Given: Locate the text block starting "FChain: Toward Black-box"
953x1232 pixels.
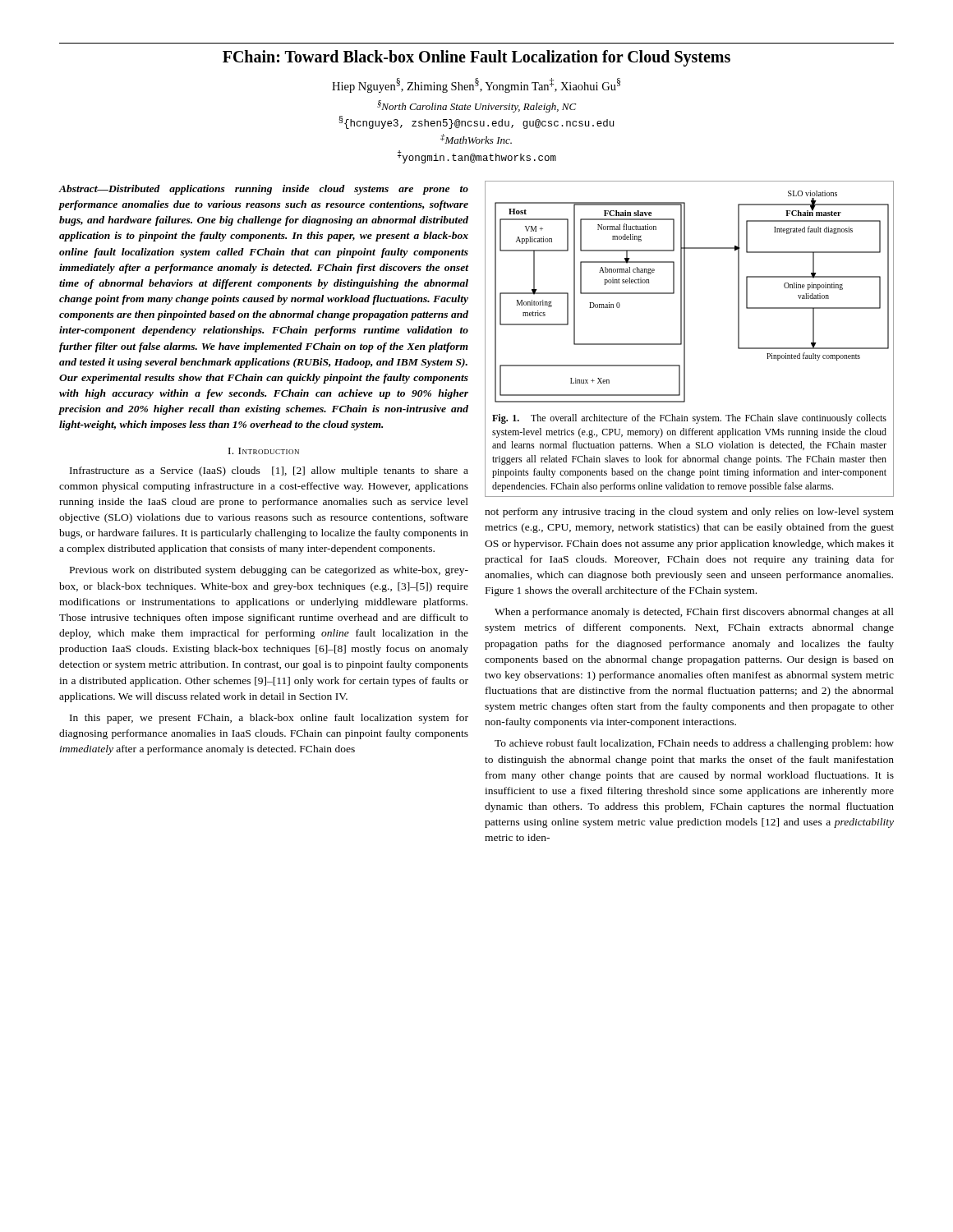Looking at the screenshot, I should click(476, 57).
